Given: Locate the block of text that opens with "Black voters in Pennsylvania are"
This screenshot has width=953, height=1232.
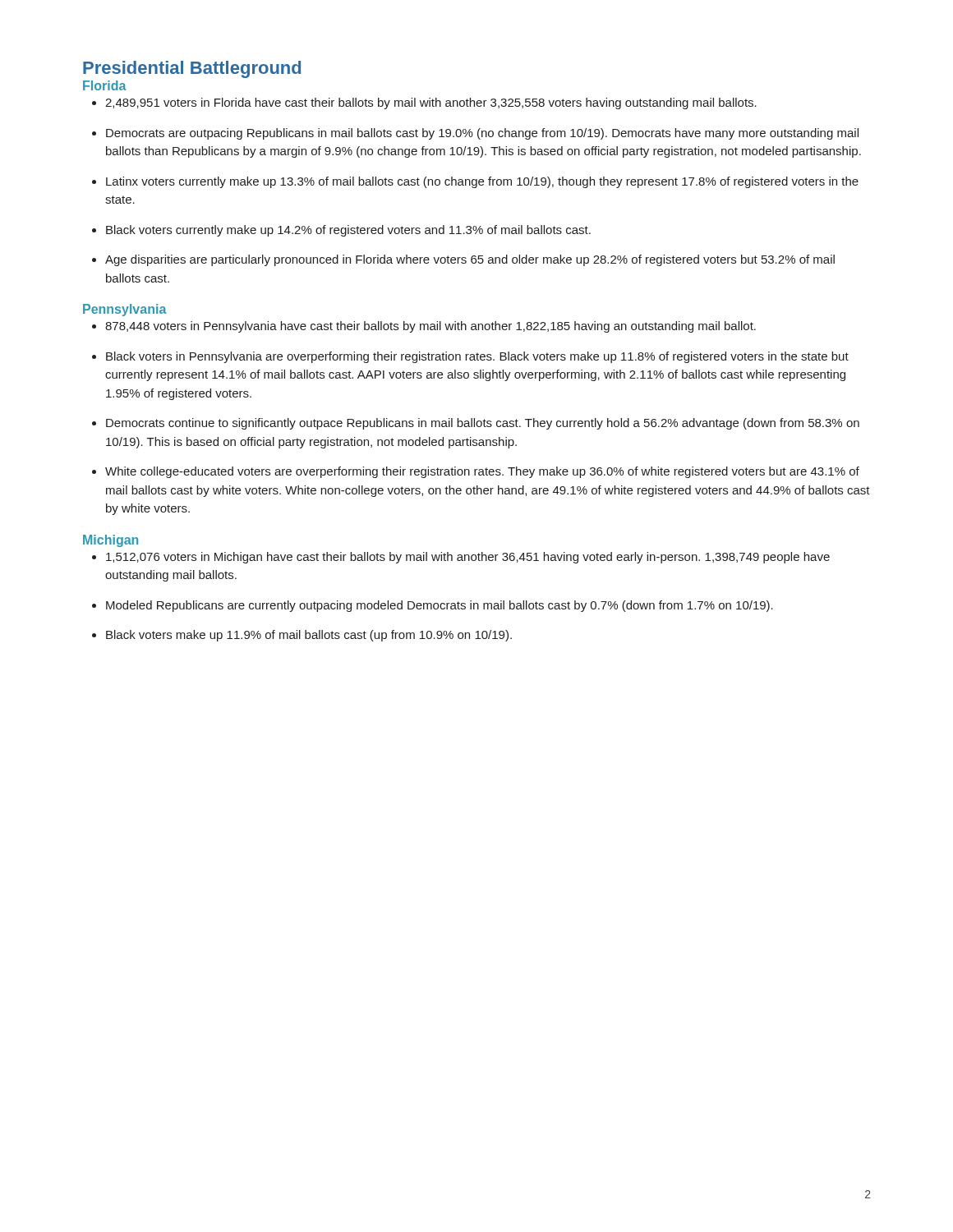Looking at the screenshot, I should coord(477,374).
